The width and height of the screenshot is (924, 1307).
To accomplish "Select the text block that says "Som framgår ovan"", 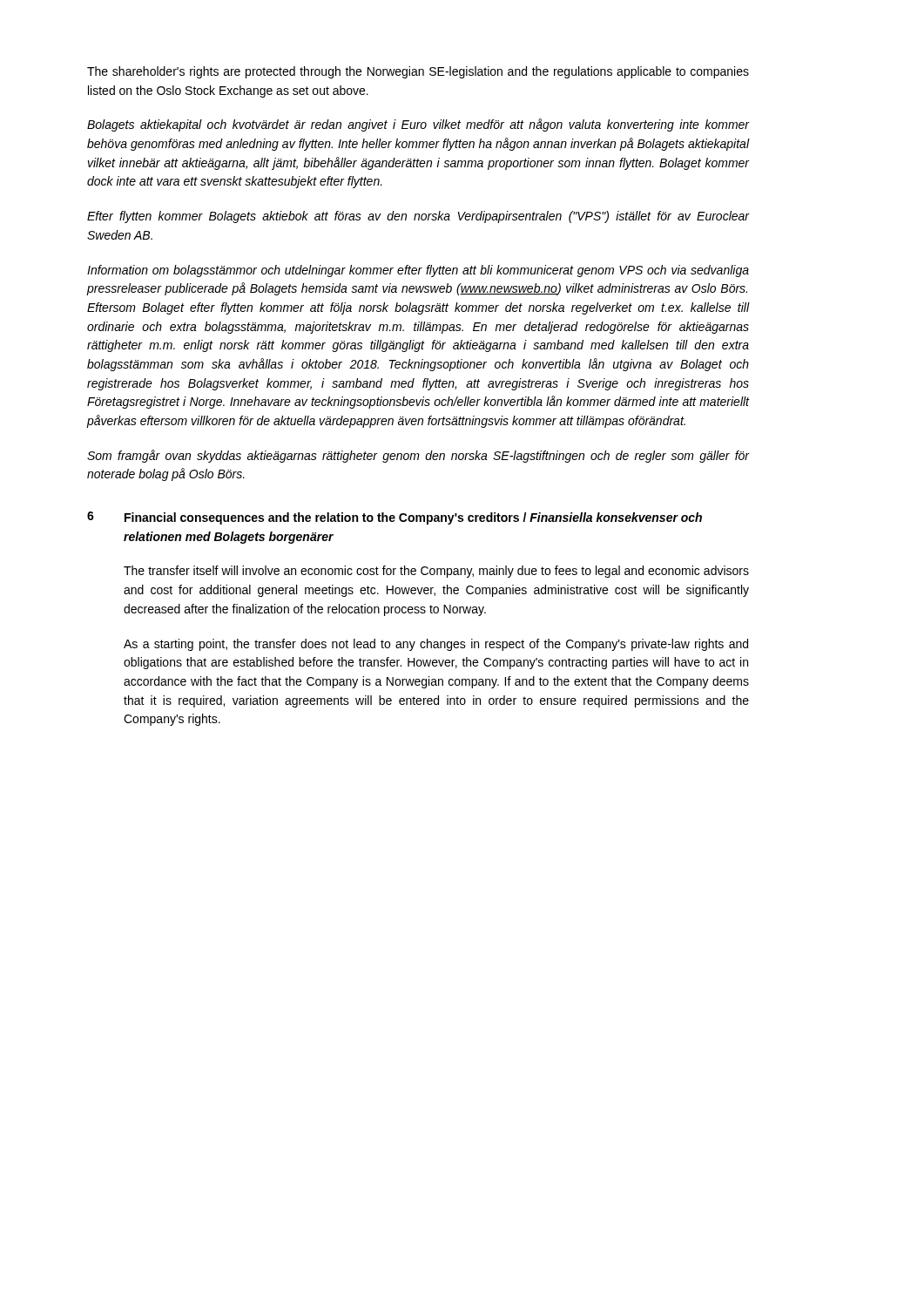I will (418, 465).
